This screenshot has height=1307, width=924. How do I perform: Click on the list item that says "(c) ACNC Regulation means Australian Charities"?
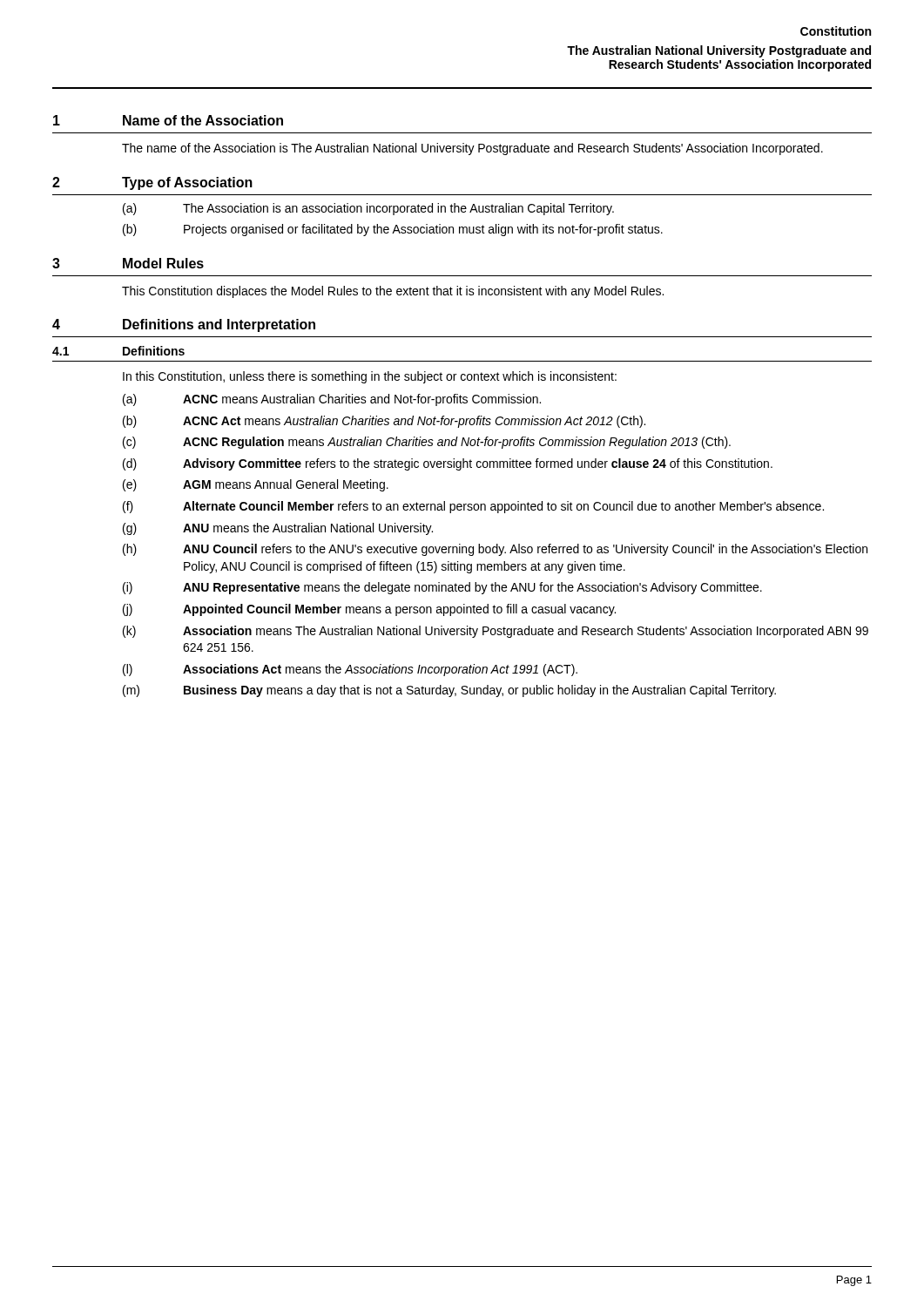497,443
